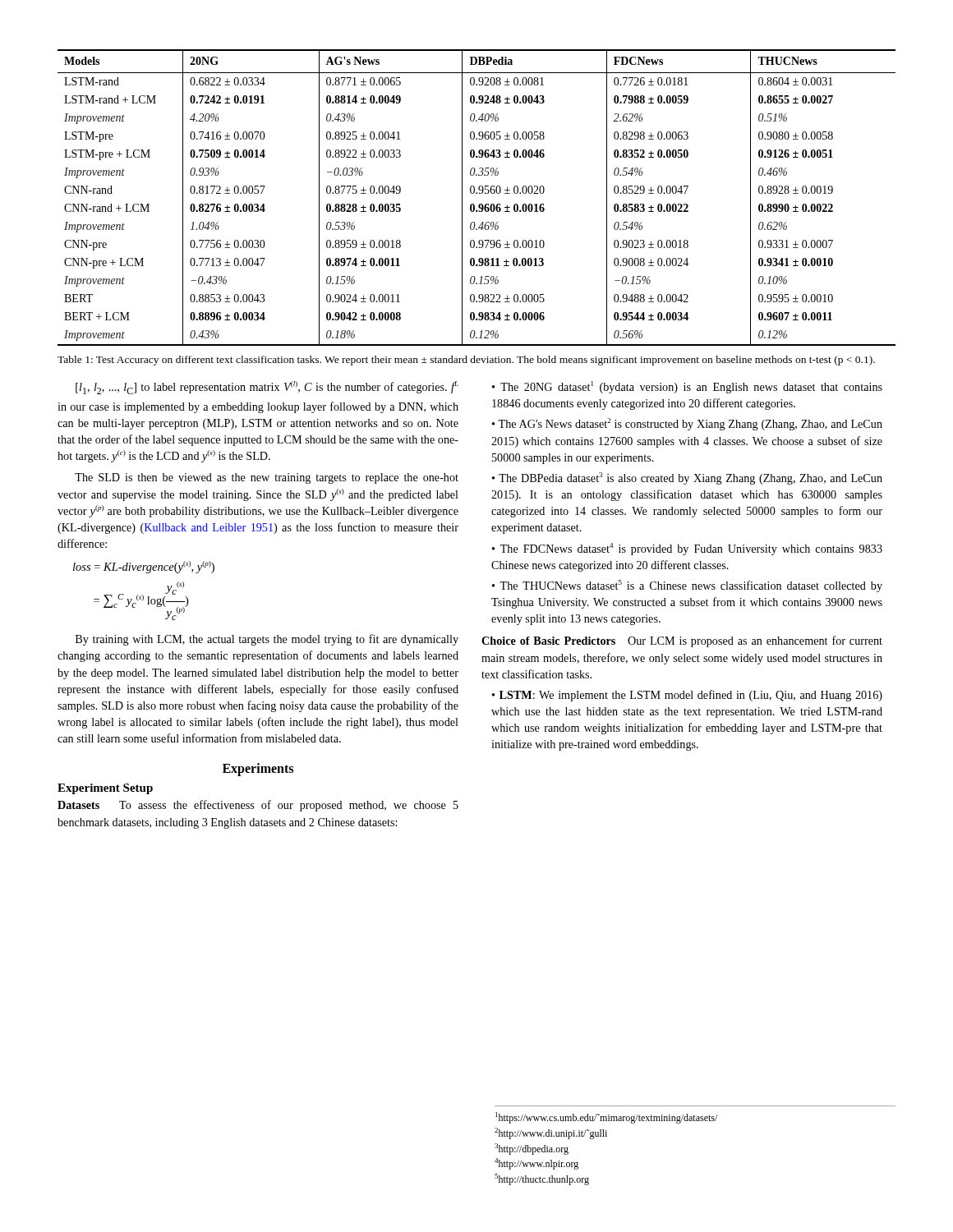Image resolution: width=953 pixels, height=1232 pixels.
Task: Locate the text block that reads "By training with LCM, the"
Action: pyautogui.click(x=258, y=689)
